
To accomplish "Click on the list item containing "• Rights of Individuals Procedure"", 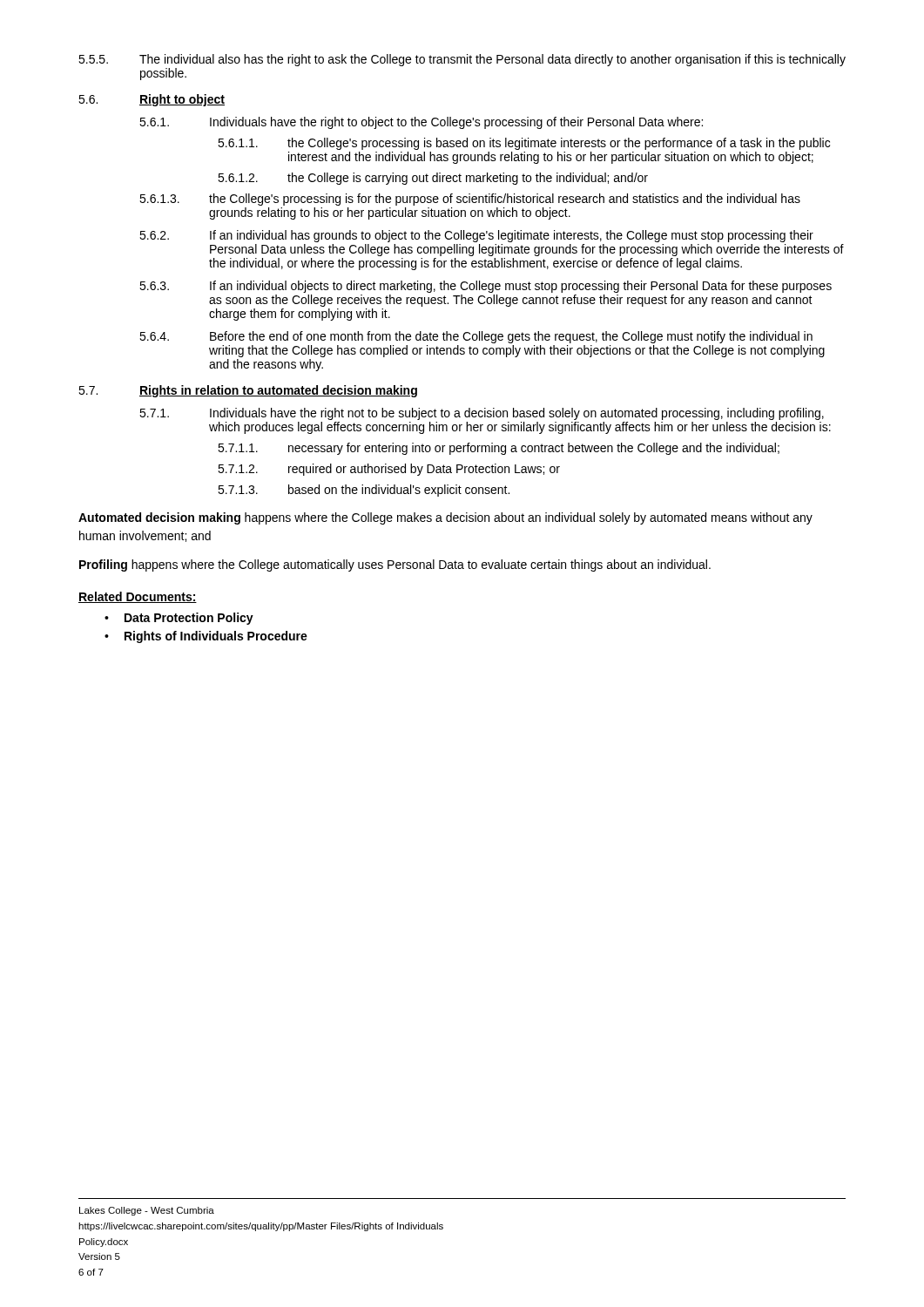I will coord(206,636).
